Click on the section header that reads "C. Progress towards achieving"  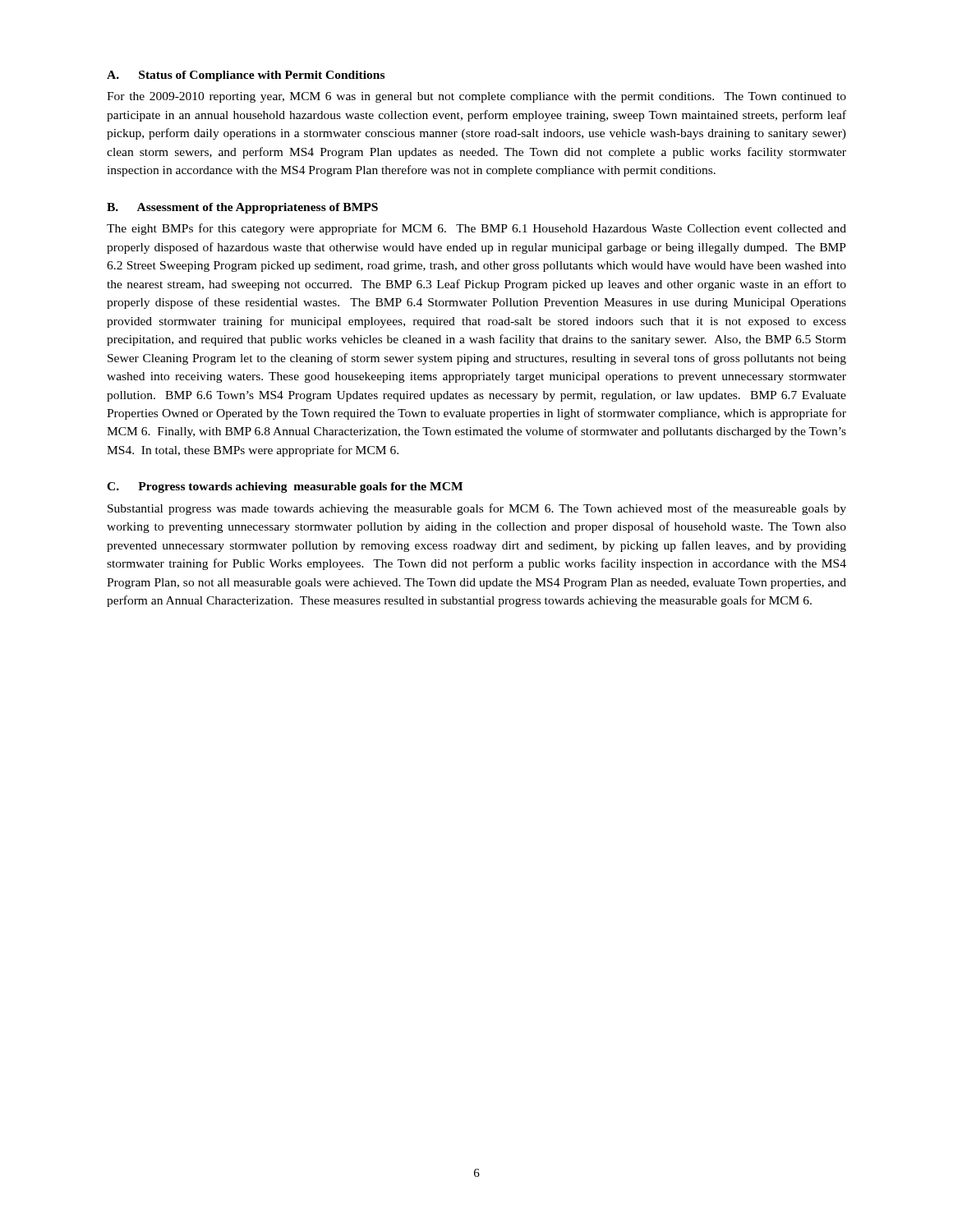(x=285, y=486)
